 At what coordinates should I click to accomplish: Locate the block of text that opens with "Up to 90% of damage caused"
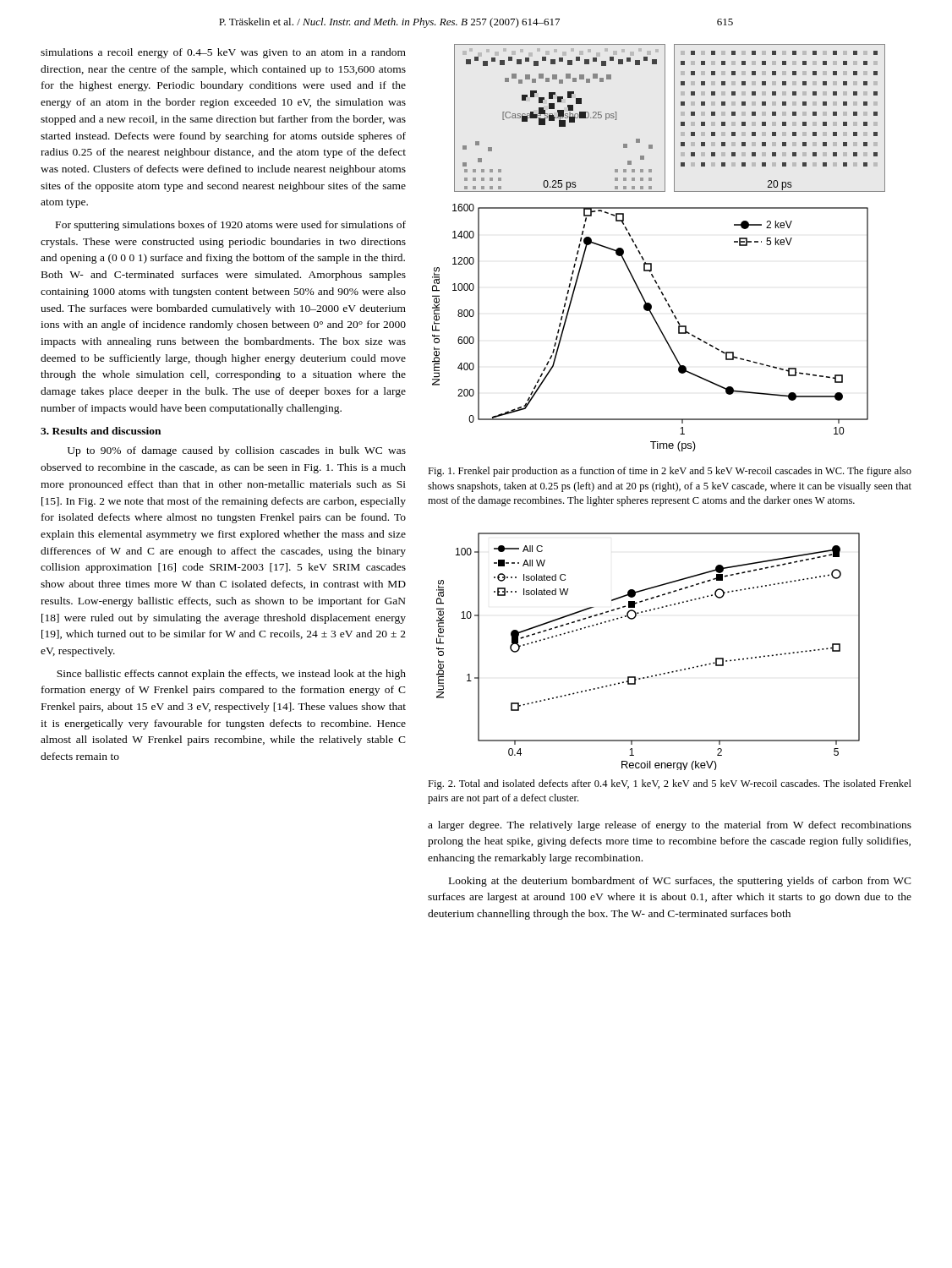pos(223,550)
